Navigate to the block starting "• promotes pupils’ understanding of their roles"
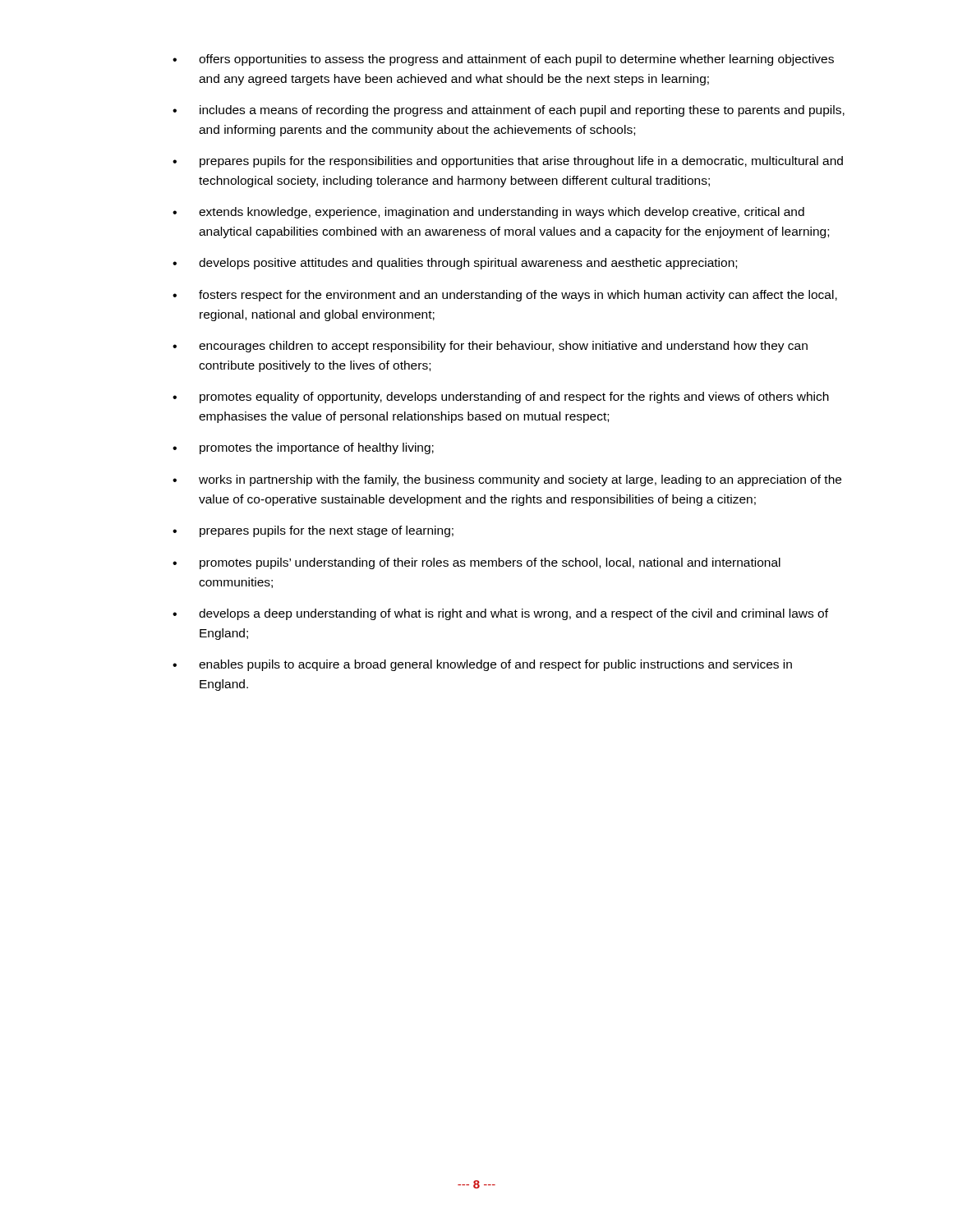This screenshot has height=1232, width=953. tap(509, 573)
